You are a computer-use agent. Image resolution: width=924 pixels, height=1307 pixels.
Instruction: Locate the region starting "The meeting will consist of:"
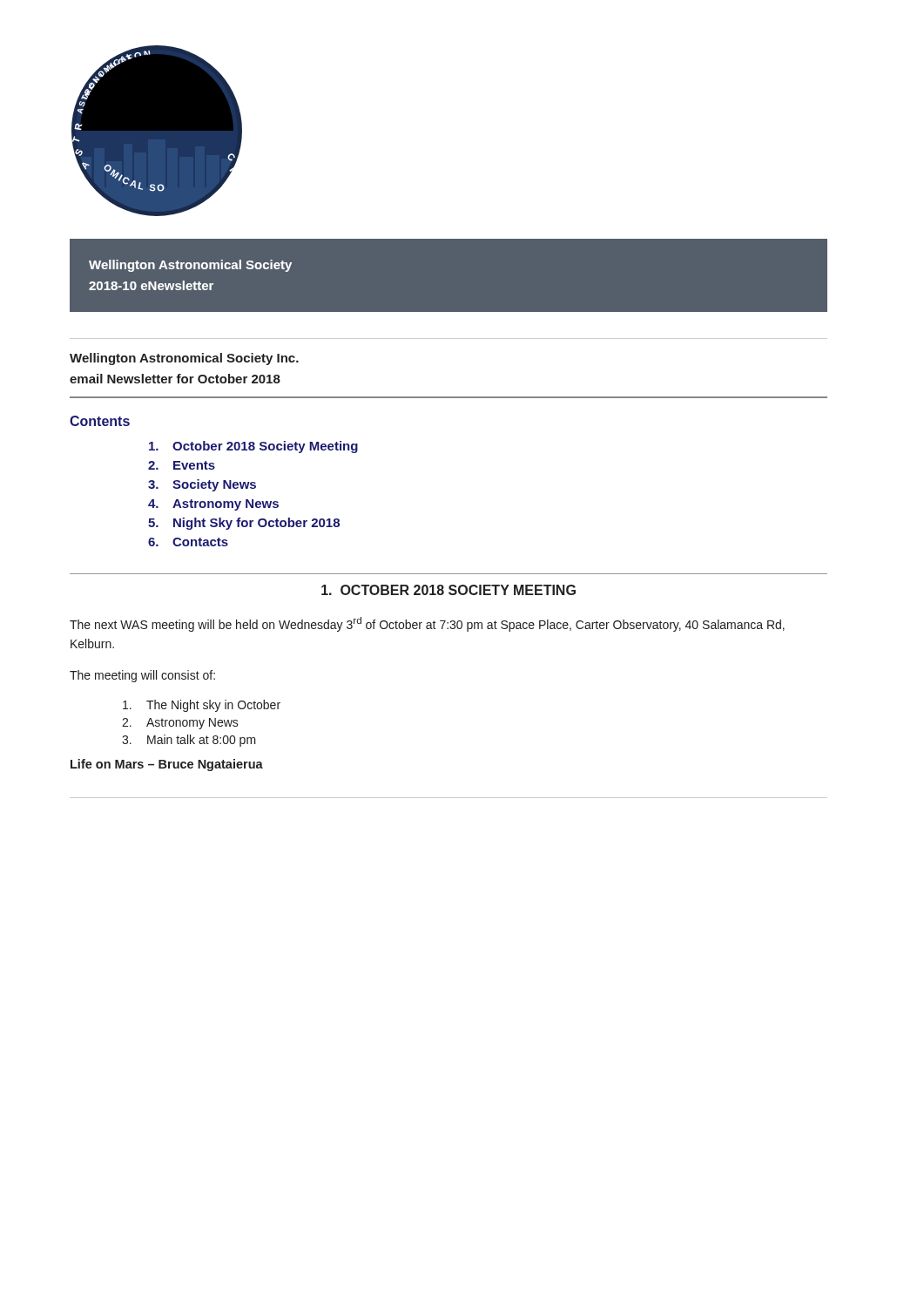click(x=143, y=676)
